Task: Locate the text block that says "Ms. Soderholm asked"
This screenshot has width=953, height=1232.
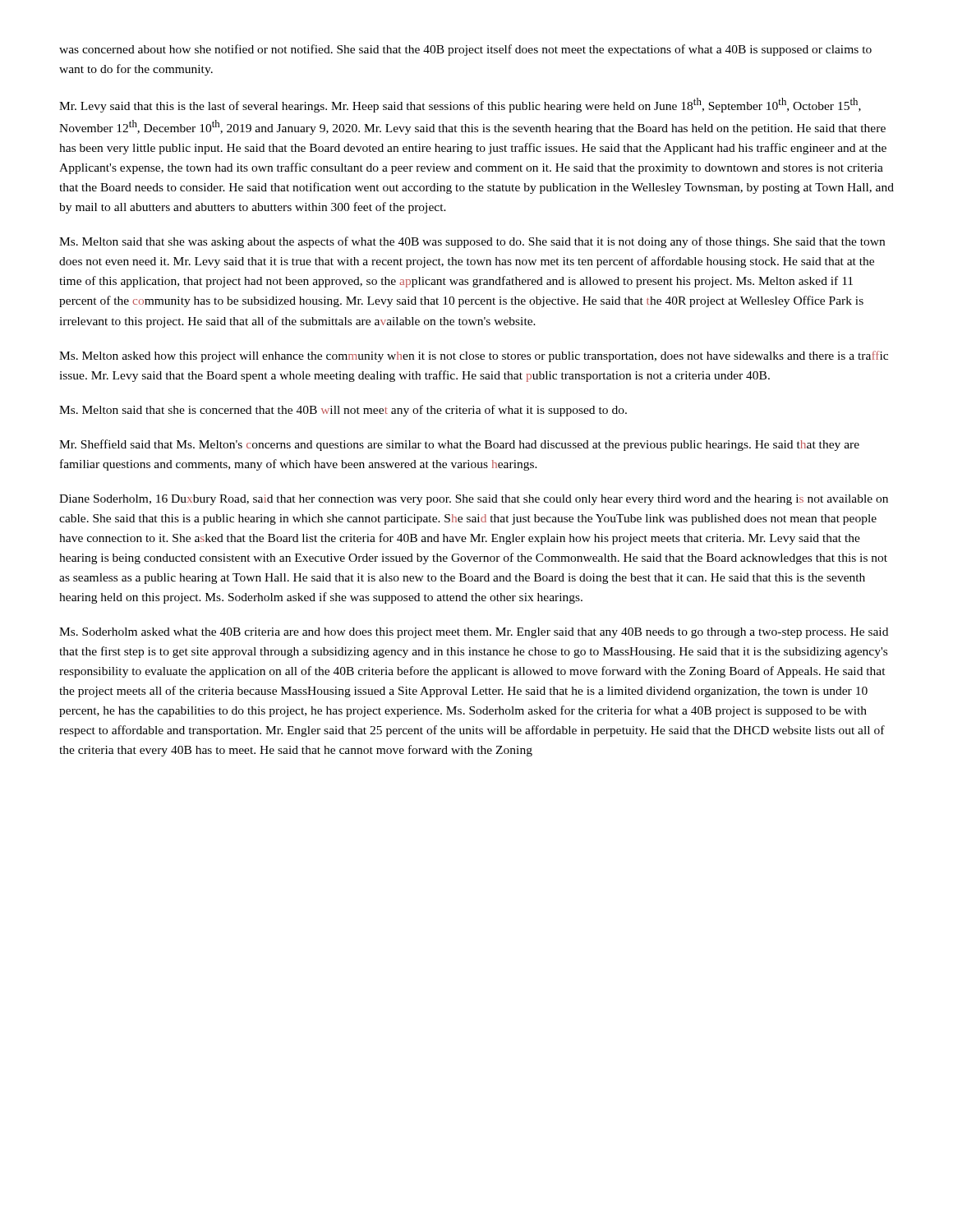Action: click(474, 690)
